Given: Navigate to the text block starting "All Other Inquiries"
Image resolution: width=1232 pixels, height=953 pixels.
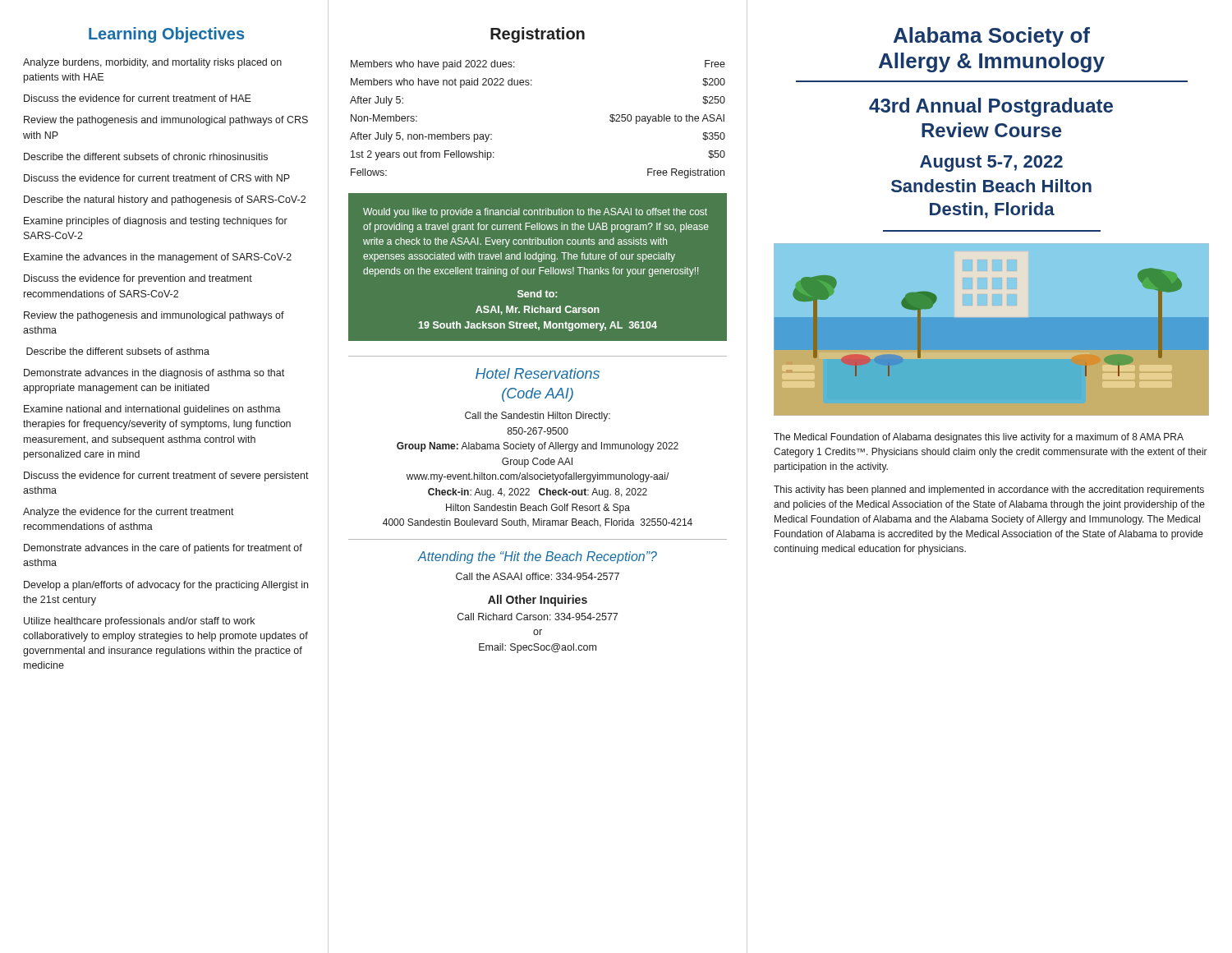Looking at the screenshot, I should tap(538, 599).
